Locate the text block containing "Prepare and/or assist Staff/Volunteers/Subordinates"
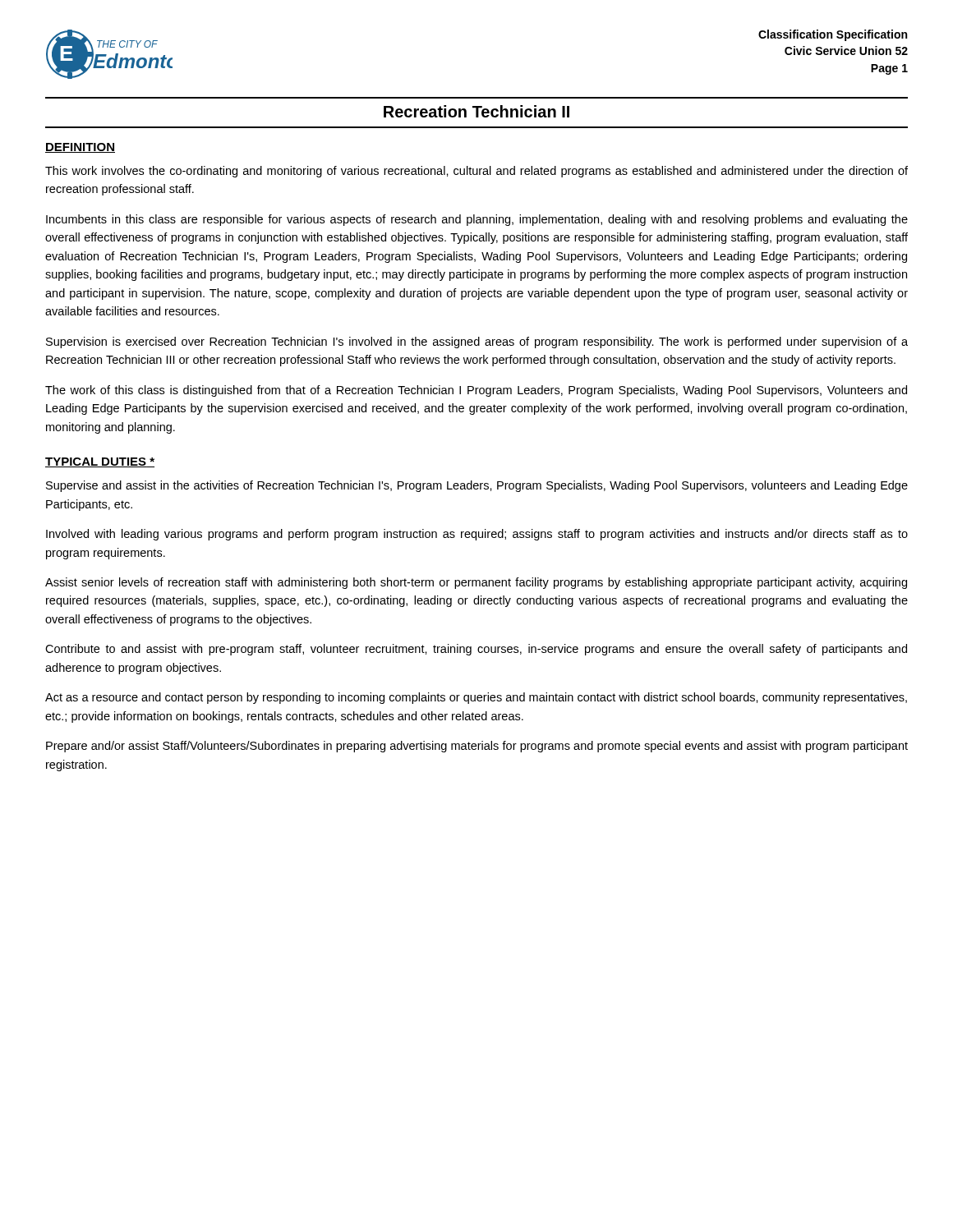953x1232 pixels. coord(476,755)
